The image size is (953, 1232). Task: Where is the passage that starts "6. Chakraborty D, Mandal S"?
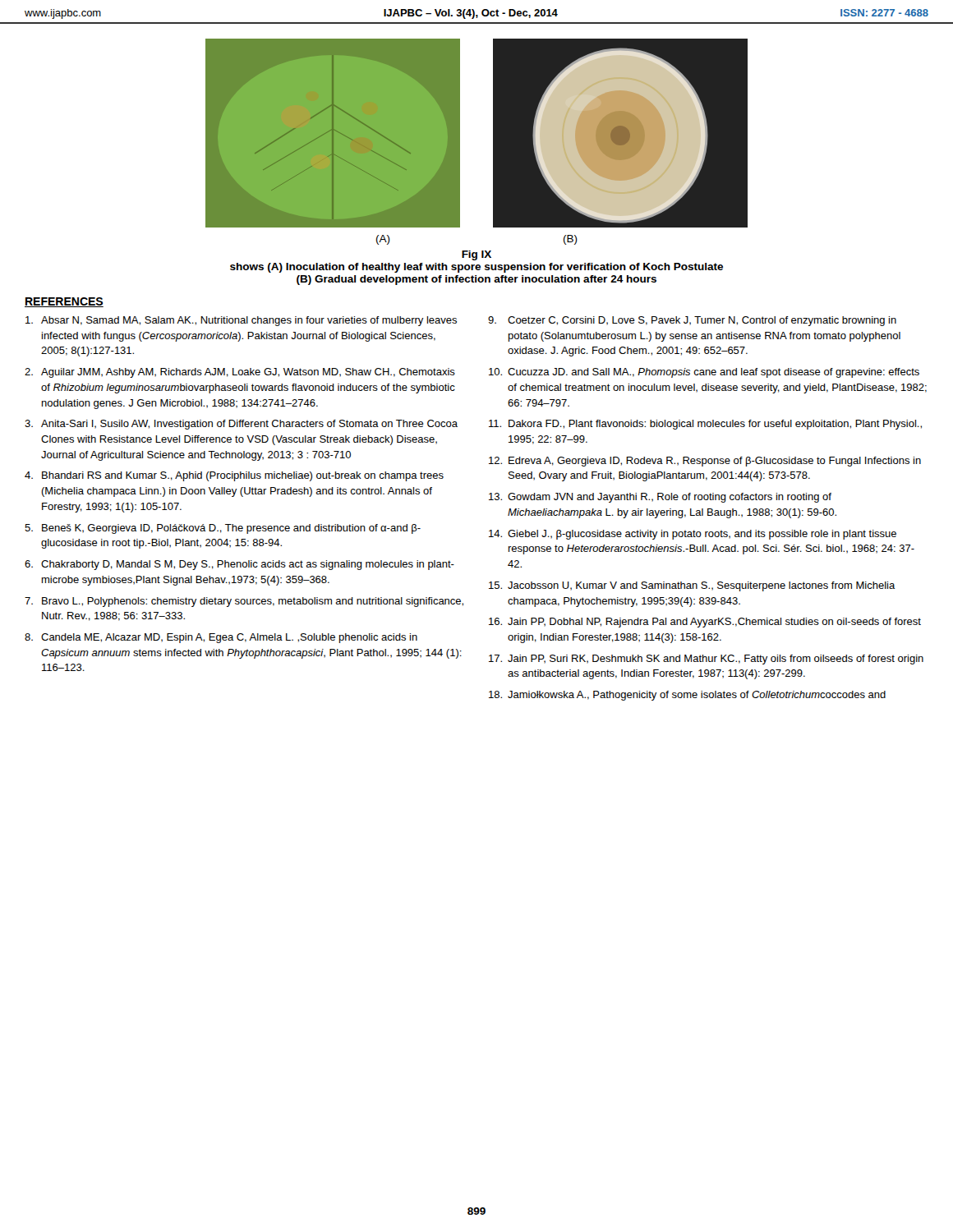pyautogui.click(x=245, y=572)
